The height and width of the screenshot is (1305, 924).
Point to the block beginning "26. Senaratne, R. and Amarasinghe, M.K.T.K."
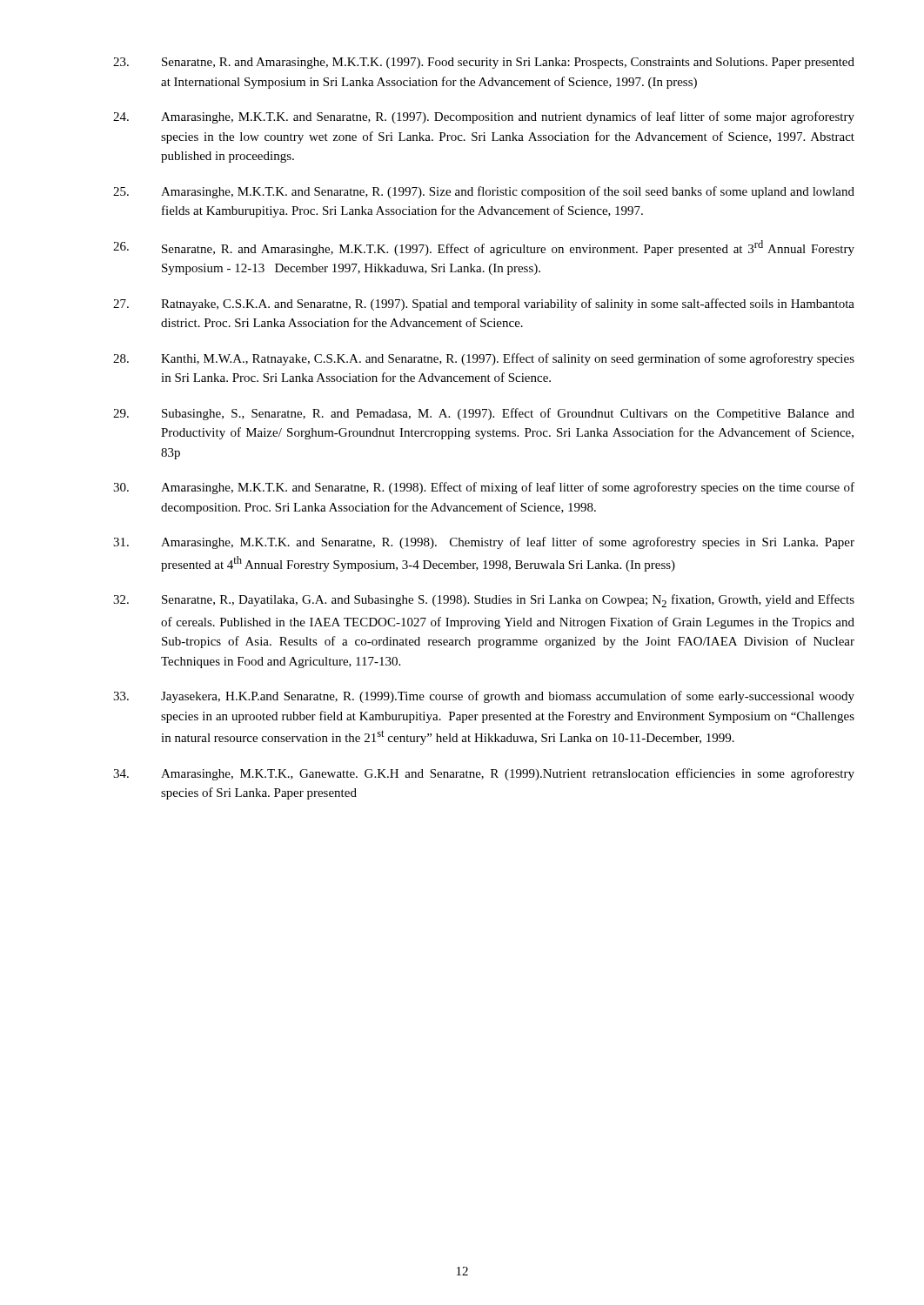484,257
